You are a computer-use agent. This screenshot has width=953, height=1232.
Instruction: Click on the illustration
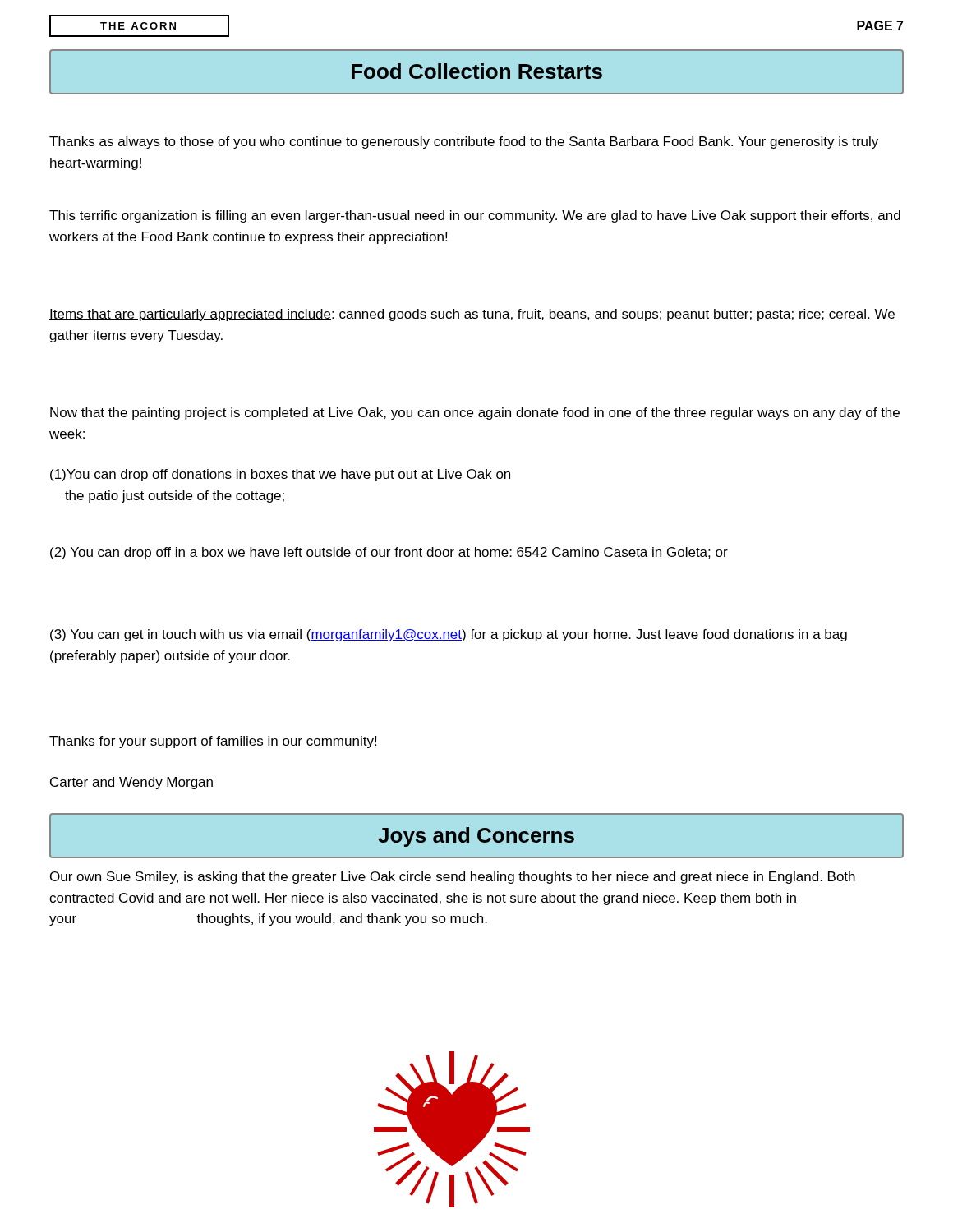(452, 1131)
